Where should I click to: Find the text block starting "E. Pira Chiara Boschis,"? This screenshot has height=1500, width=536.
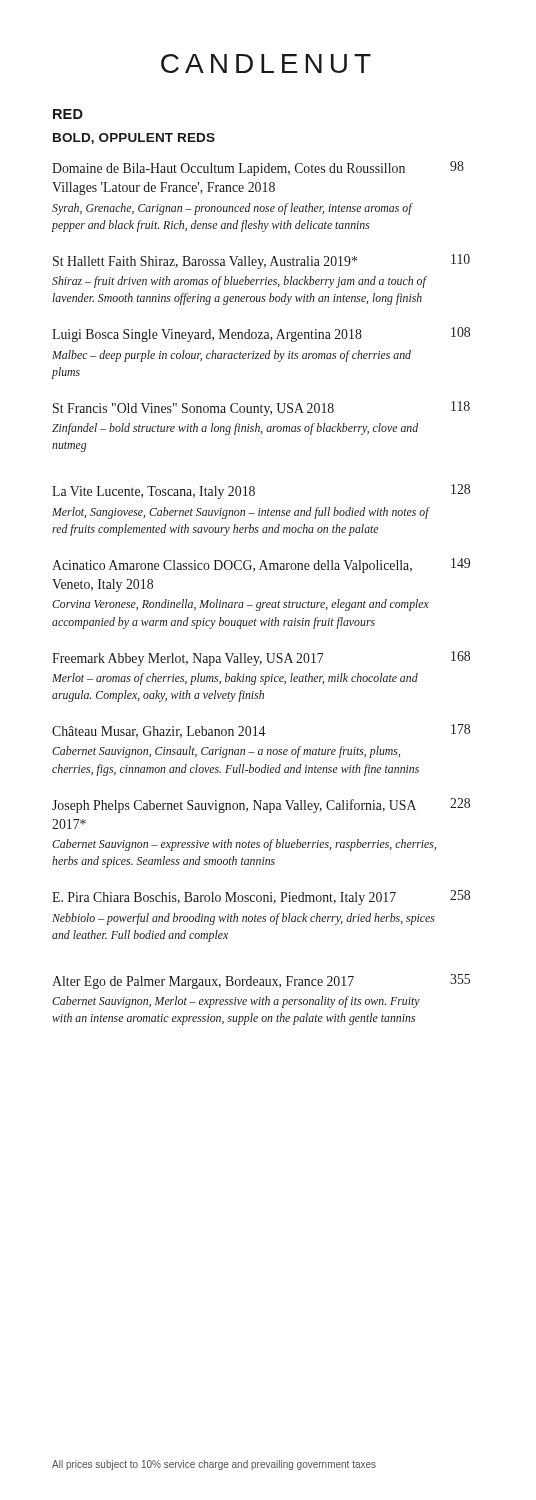(x=268, y=916)
